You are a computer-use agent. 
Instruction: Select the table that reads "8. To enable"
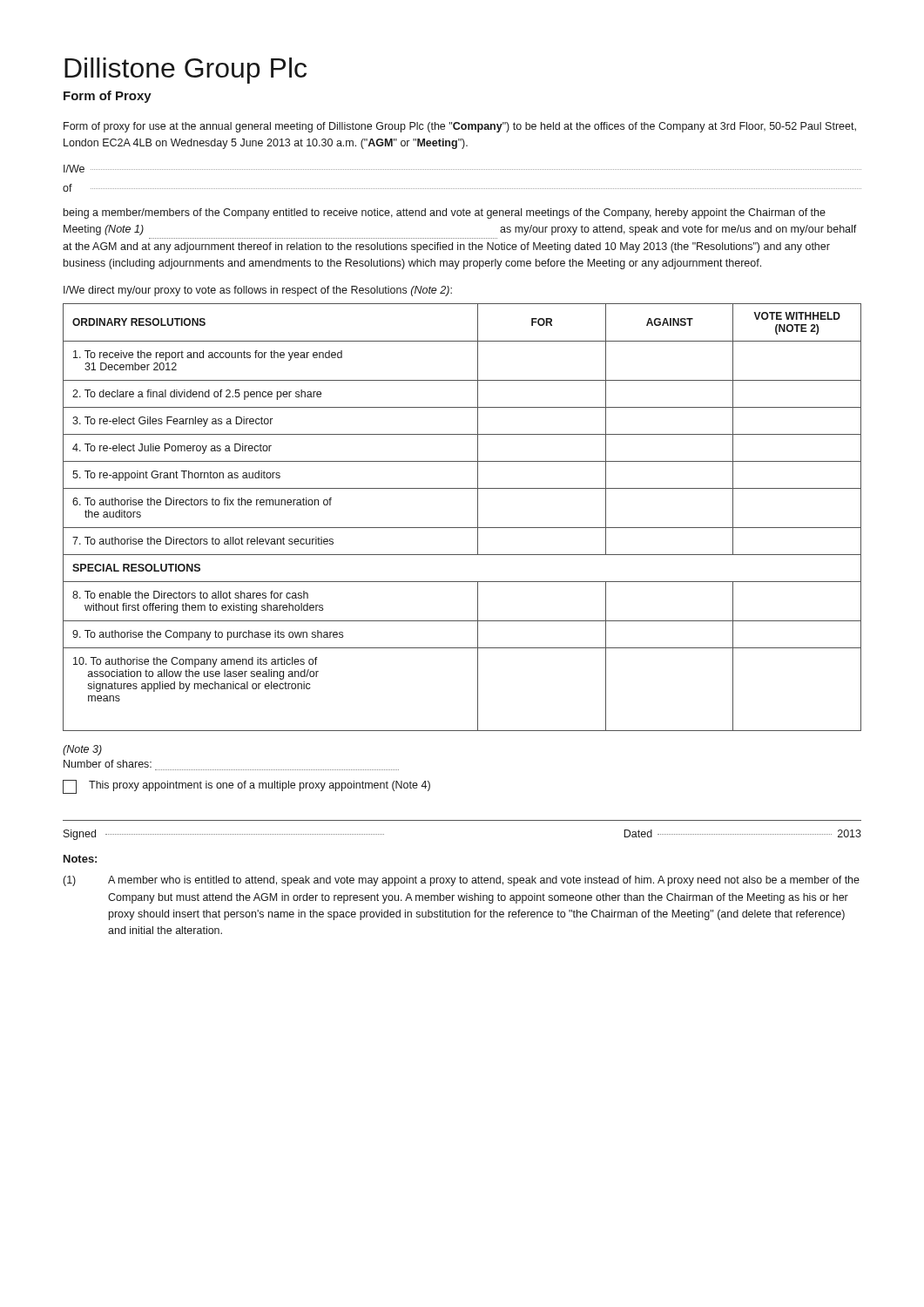tap(462, 517)
